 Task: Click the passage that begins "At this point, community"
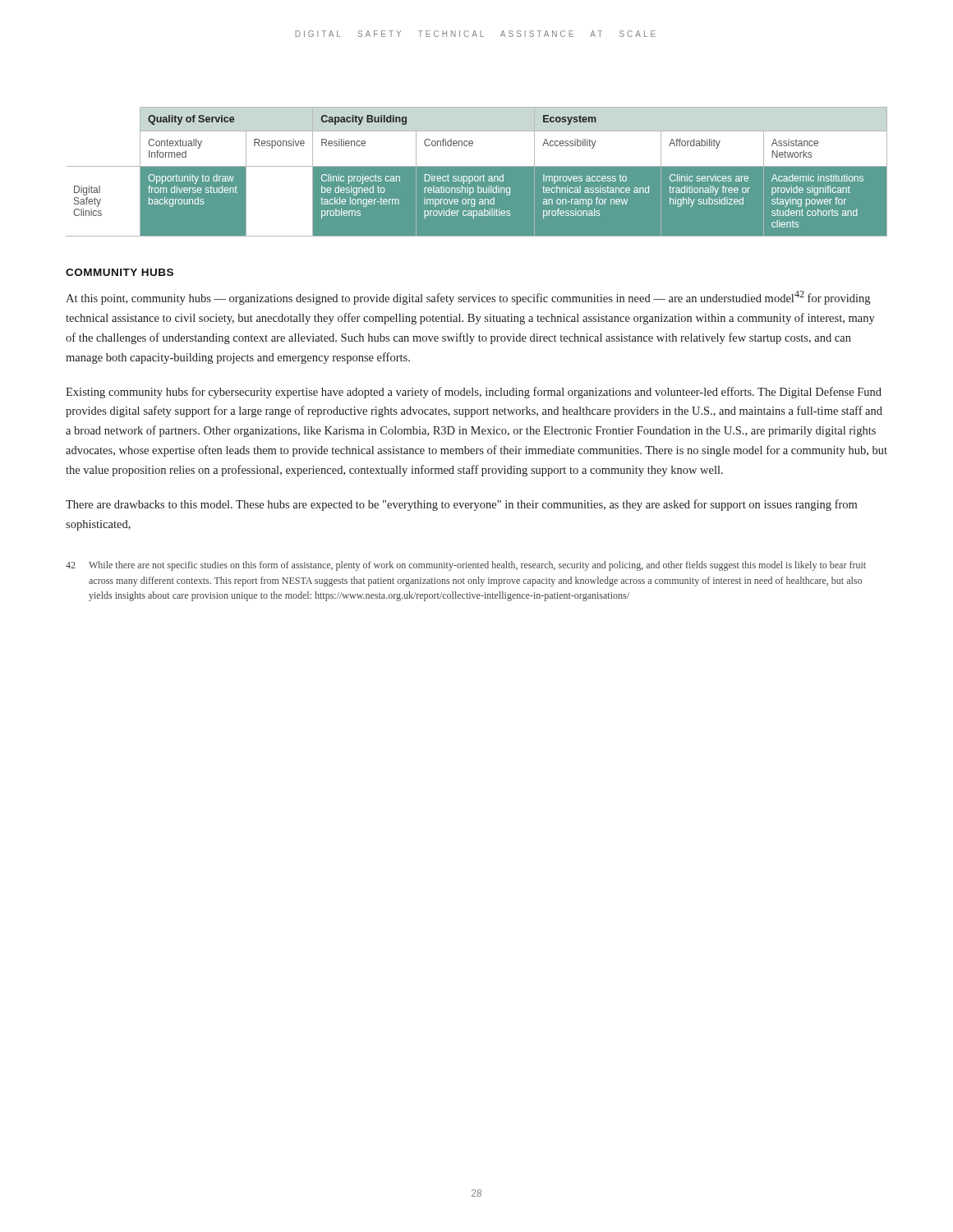(x=470, y=326)
